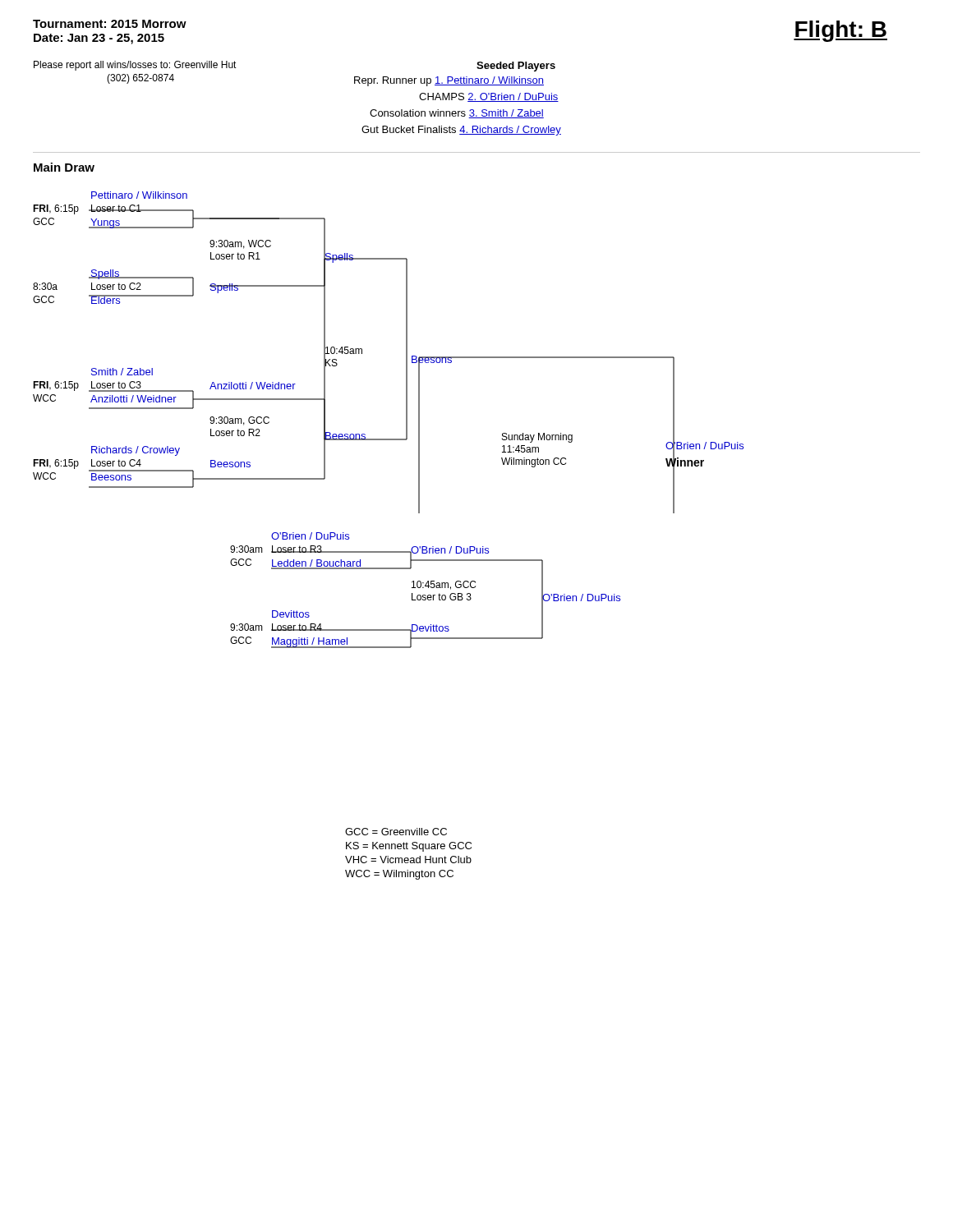Locate the title that reads "Flight: B"

coord(841,29)
